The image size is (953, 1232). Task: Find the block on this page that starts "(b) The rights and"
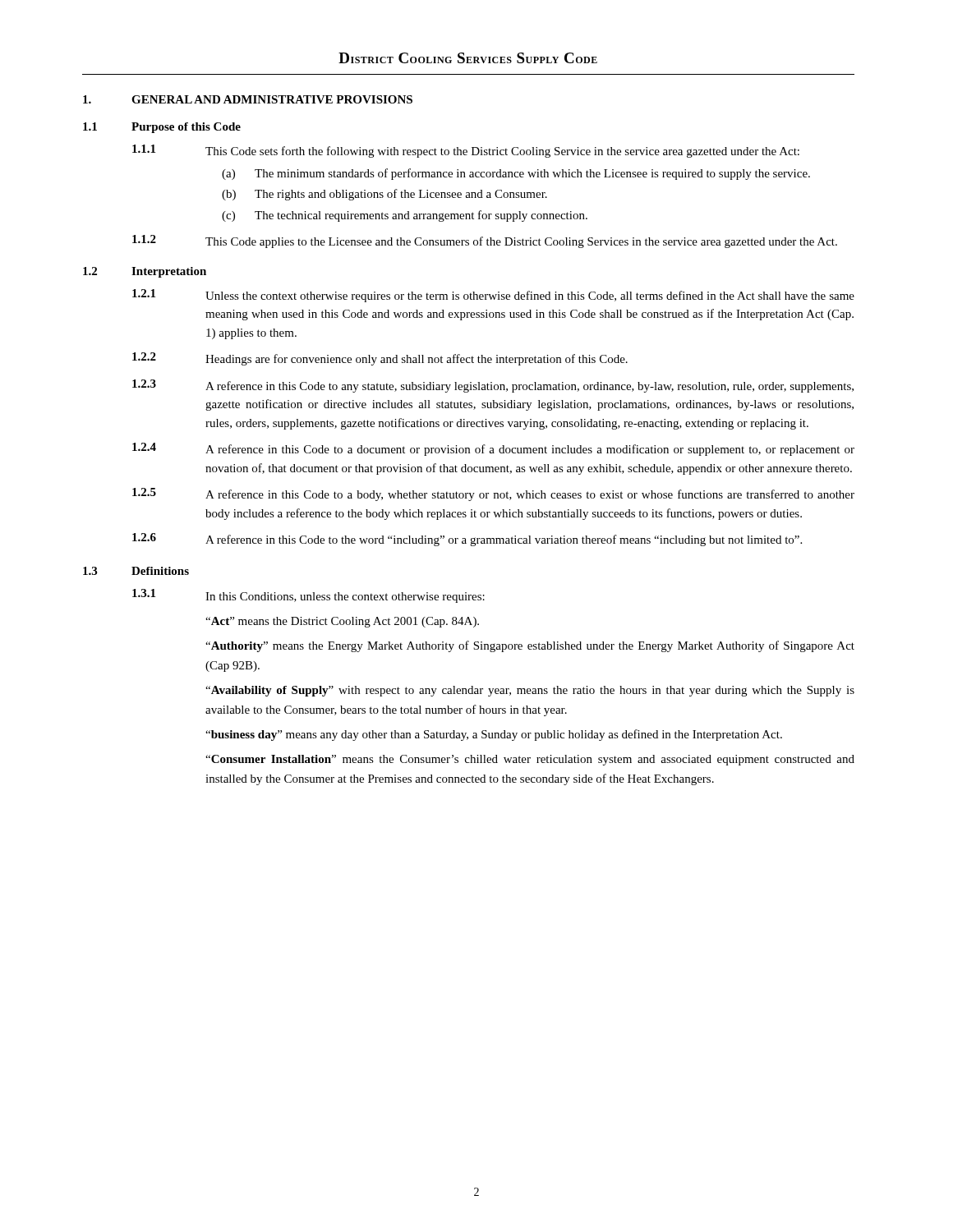(538, 194)
